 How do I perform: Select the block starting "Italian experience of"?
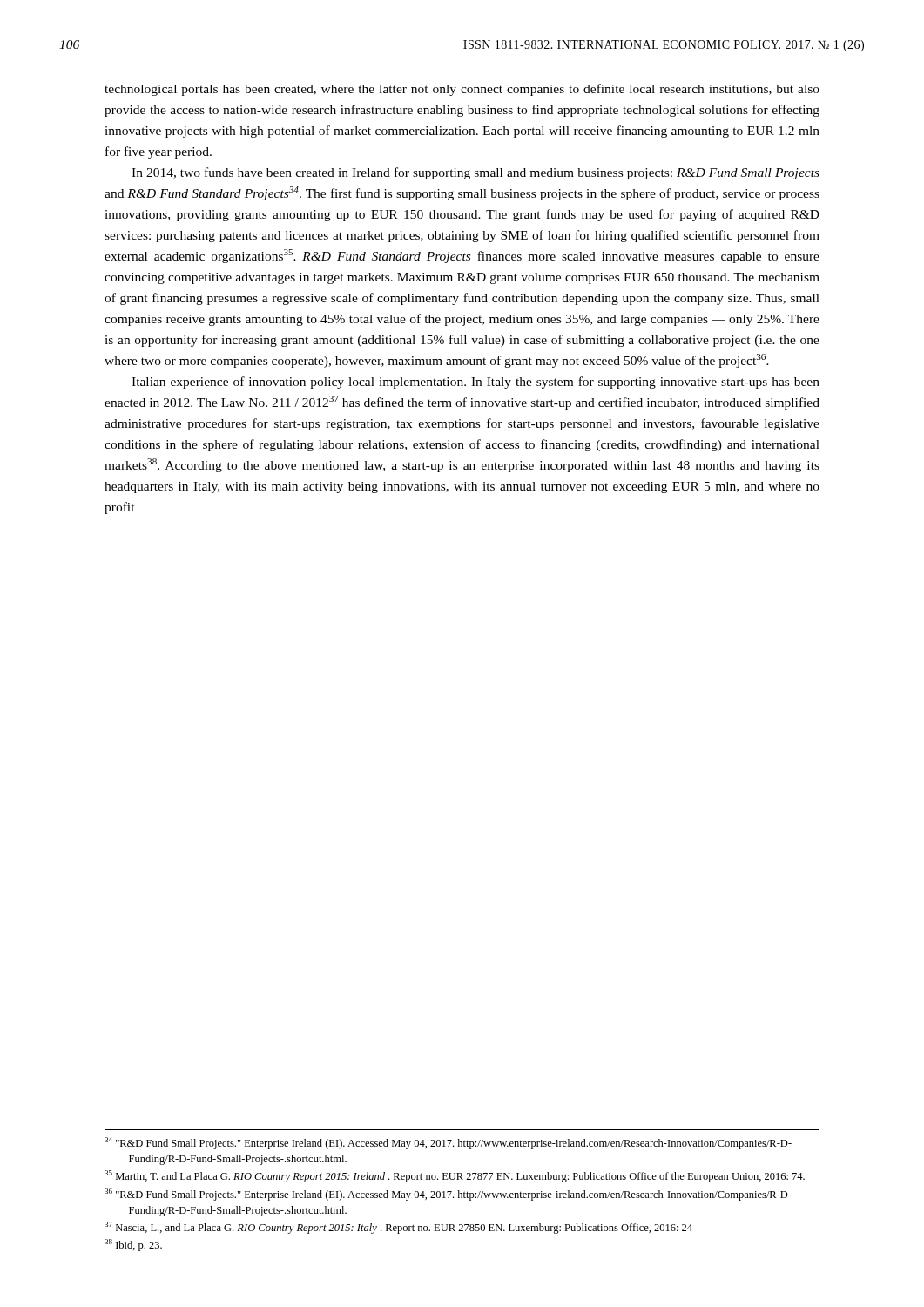(x=462, y=444)
